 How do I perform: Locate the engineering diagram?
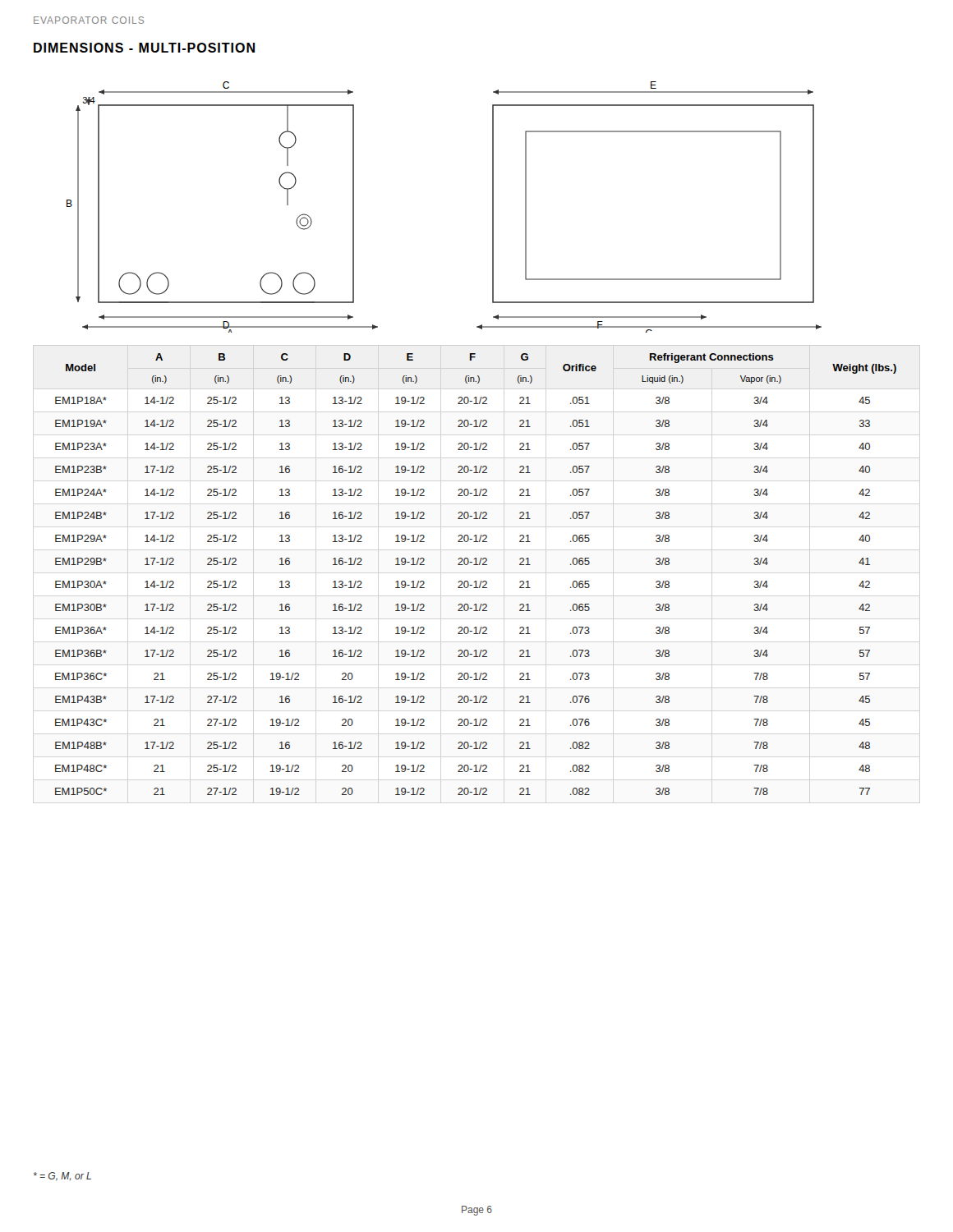point(476,203)
